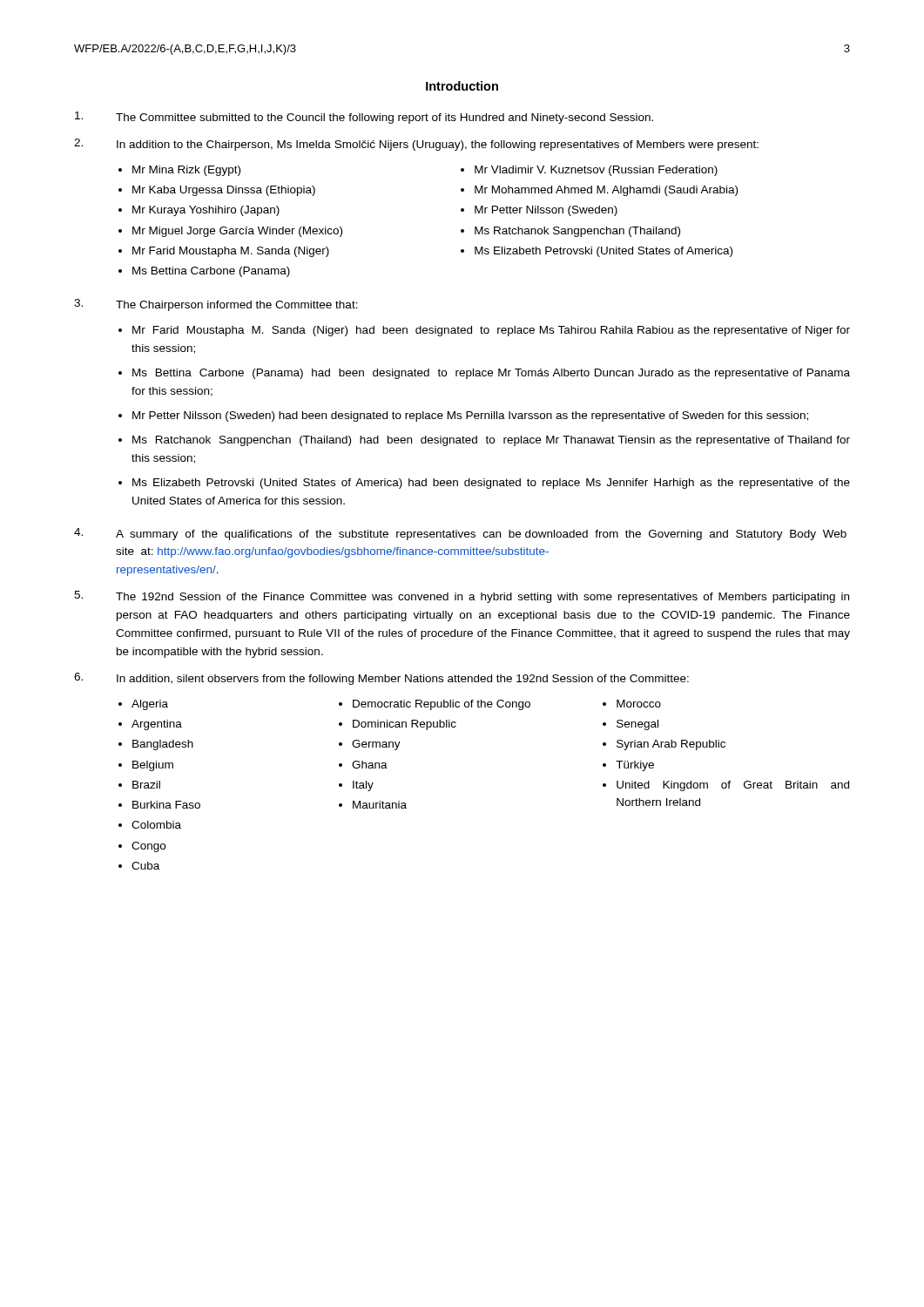Screen dimensions: 1307x924
Task: Navigate to the region starting "Mr Vladimir V."
Action: click(596, 169)
